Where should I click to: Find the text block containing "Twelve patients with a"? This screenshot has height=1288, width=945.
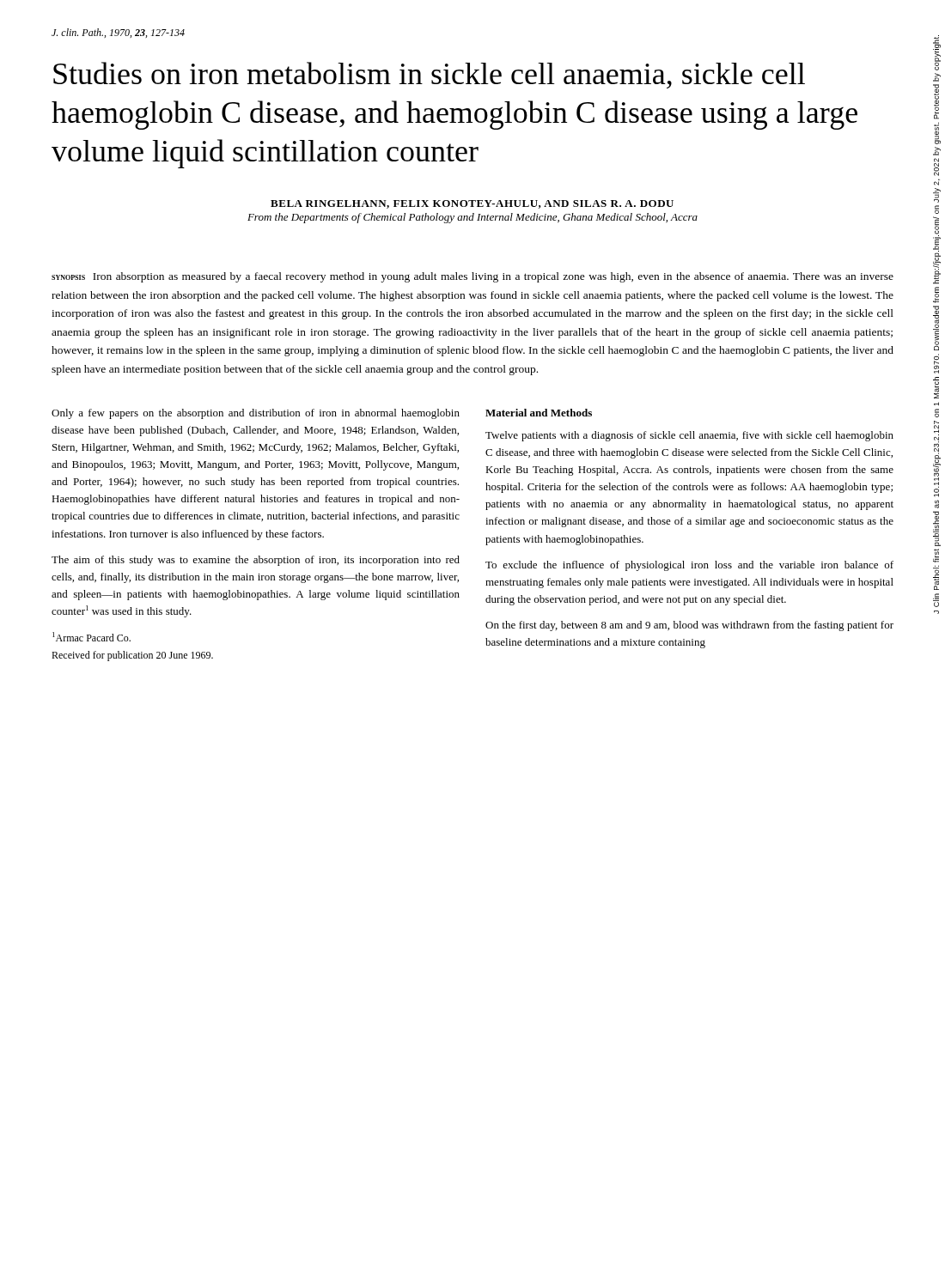(689, 436)
